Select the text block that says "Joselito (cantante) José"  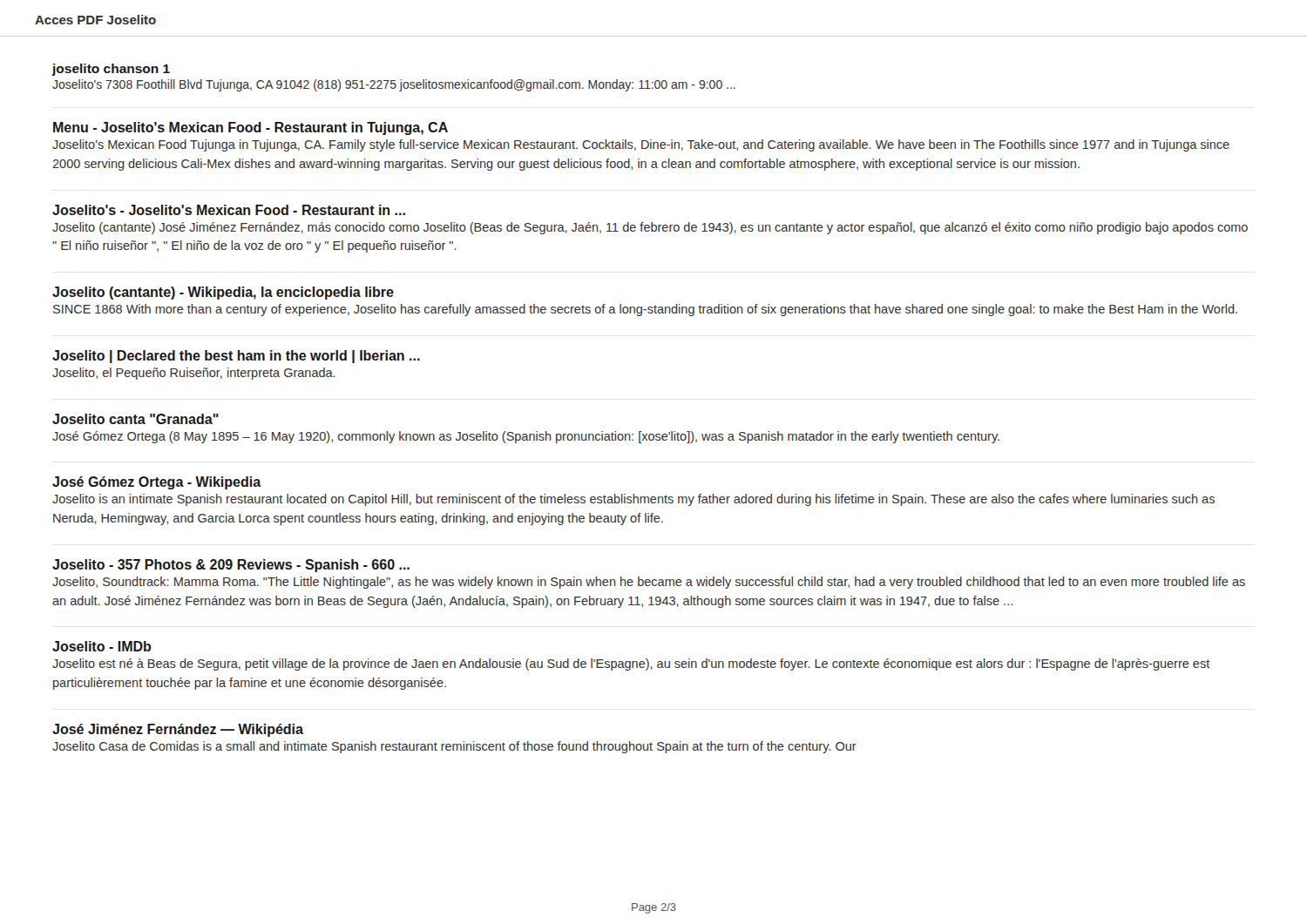pos(650,236)
